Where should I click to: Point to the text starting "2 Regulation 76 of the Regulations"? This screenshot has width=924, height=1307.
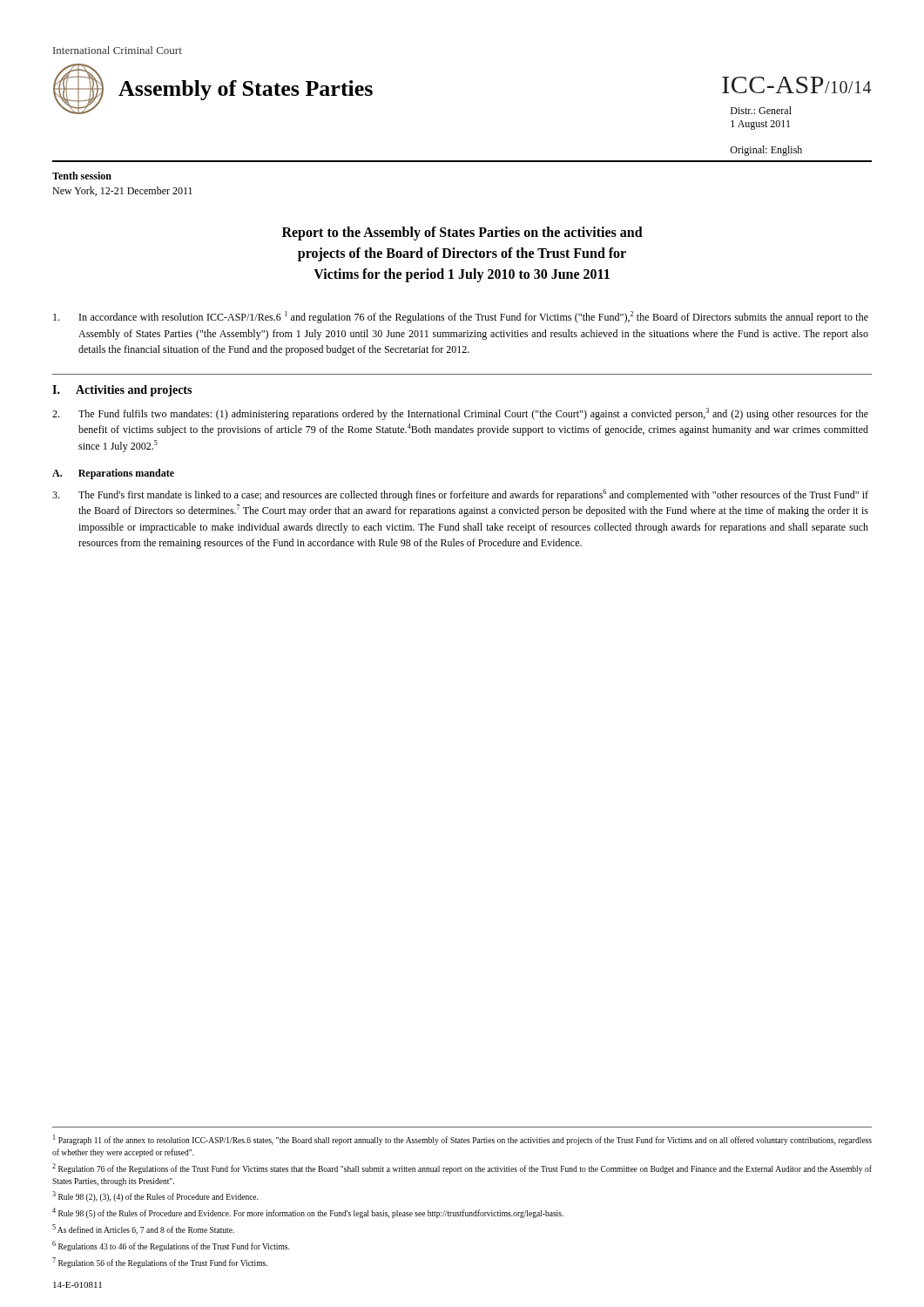click(462, 1174)
